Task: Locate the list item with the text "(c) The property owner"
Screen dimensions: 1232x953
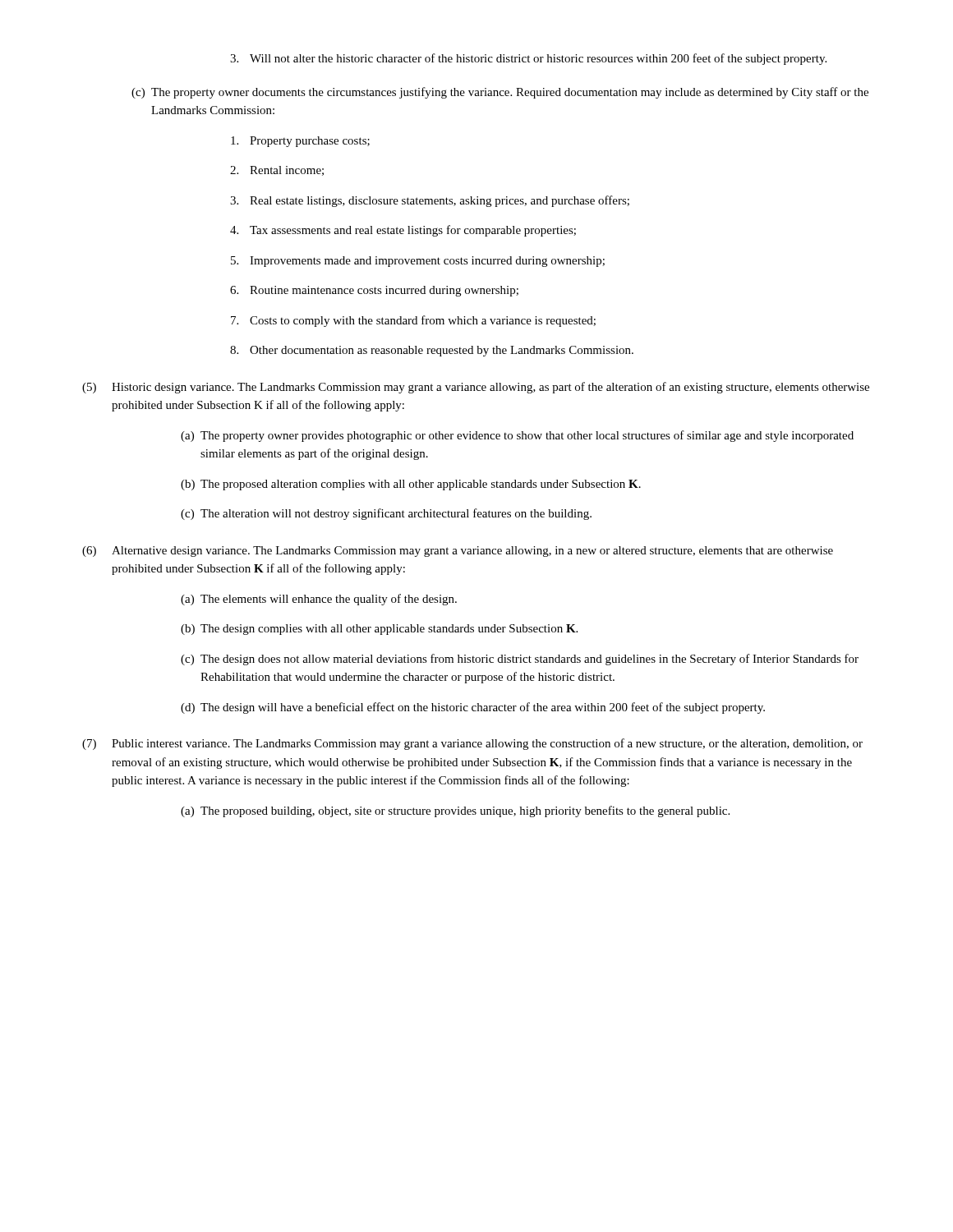Action: [x=501, y=101]
